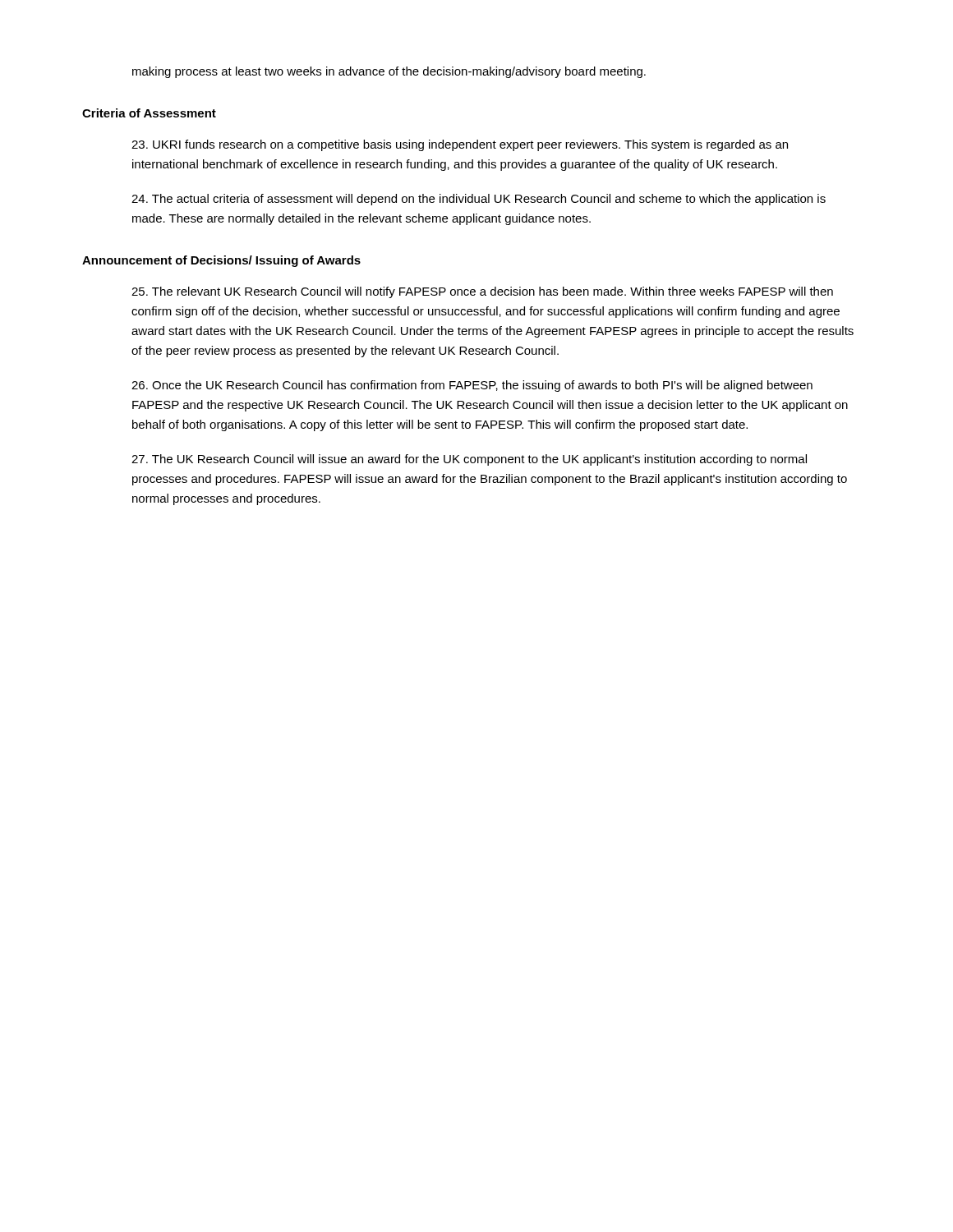953x1232 pixels.
Task: Point to the block beginning "Once the UK Research Council has"
Action: click(493, 405)
